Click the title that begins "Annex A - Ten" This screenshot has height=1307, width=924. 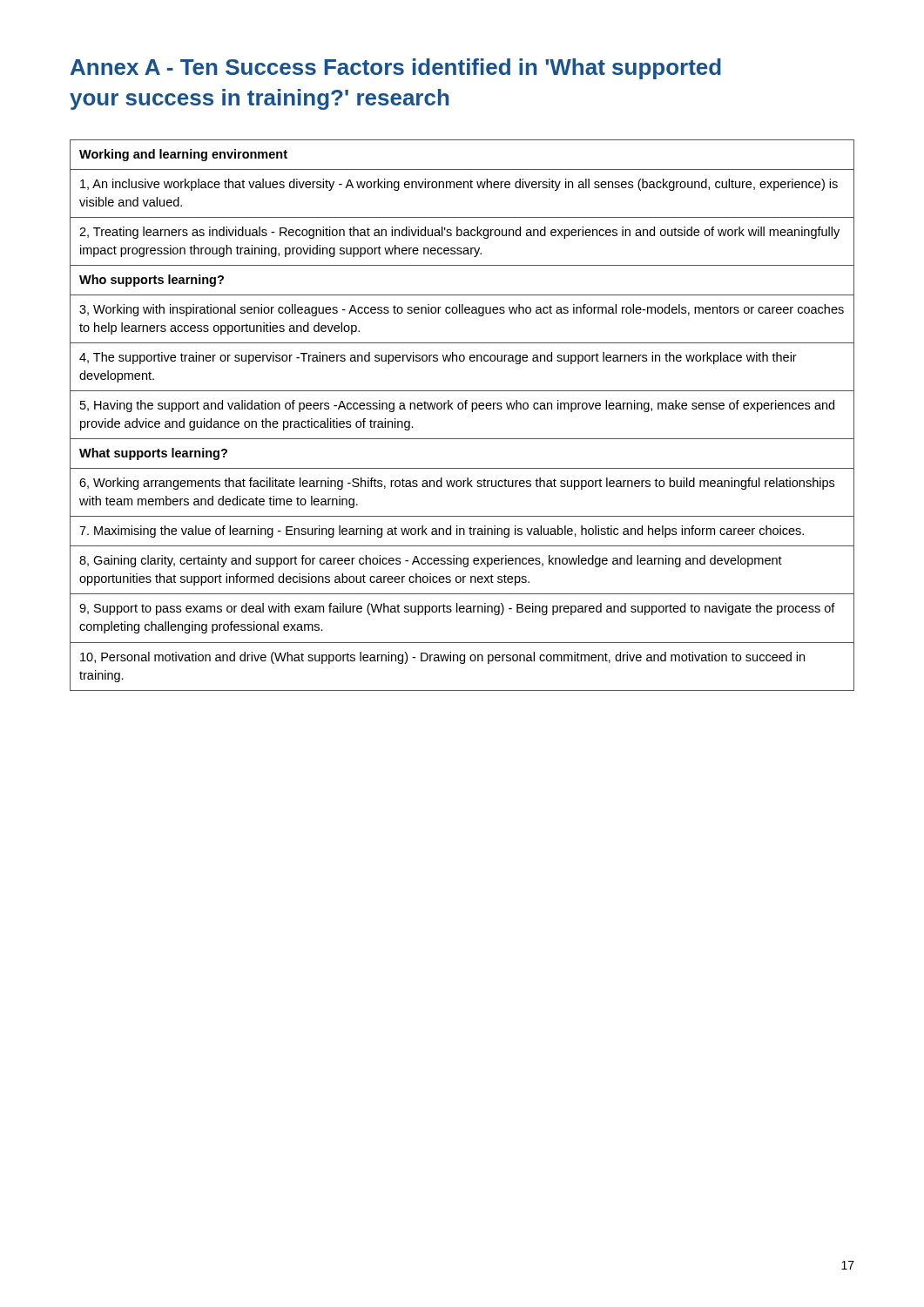tap(462, 83)
